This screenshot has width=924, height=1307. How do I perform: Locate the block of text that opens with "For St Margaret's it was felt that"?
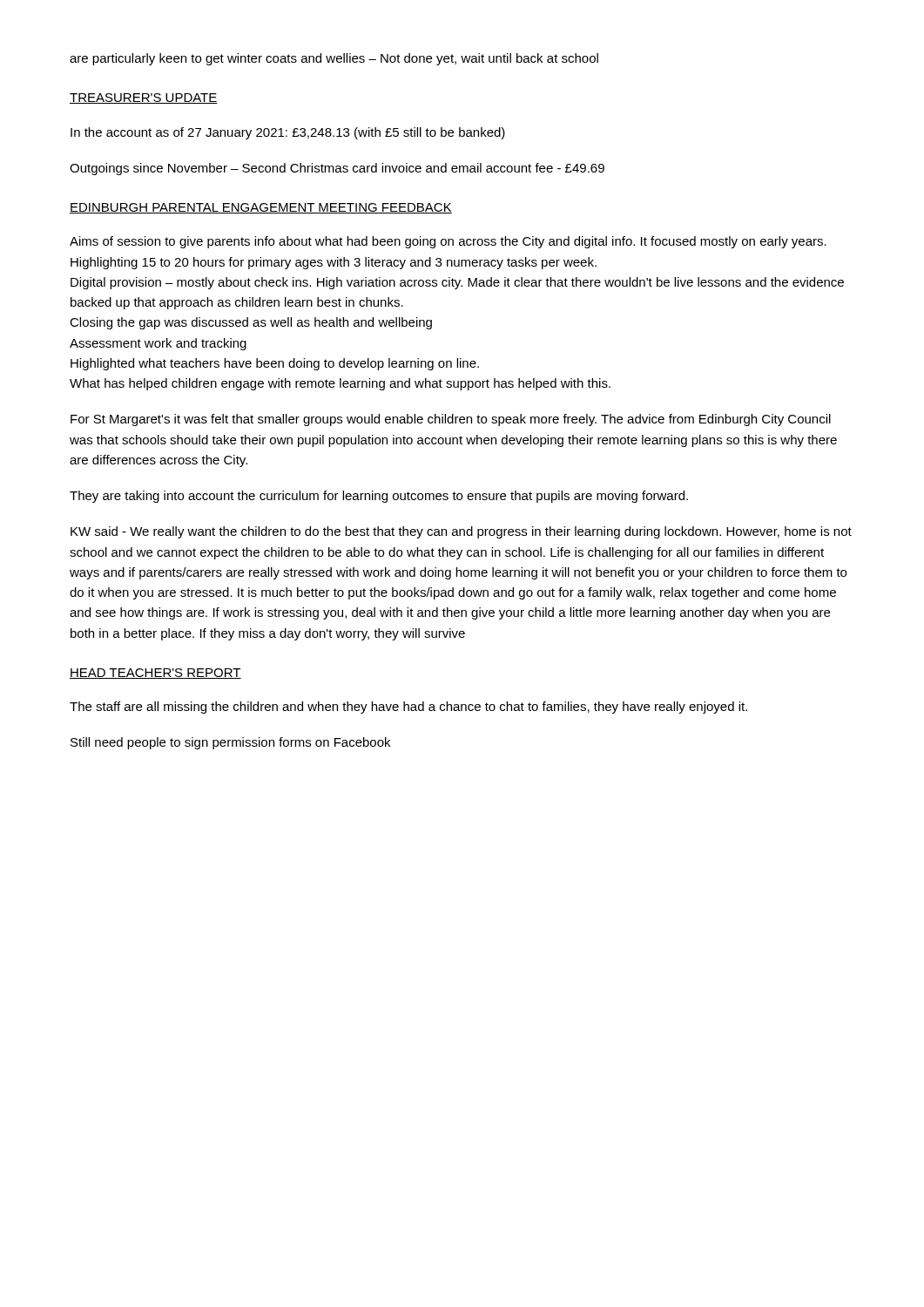pyautogui.click(x=453, y=439)
